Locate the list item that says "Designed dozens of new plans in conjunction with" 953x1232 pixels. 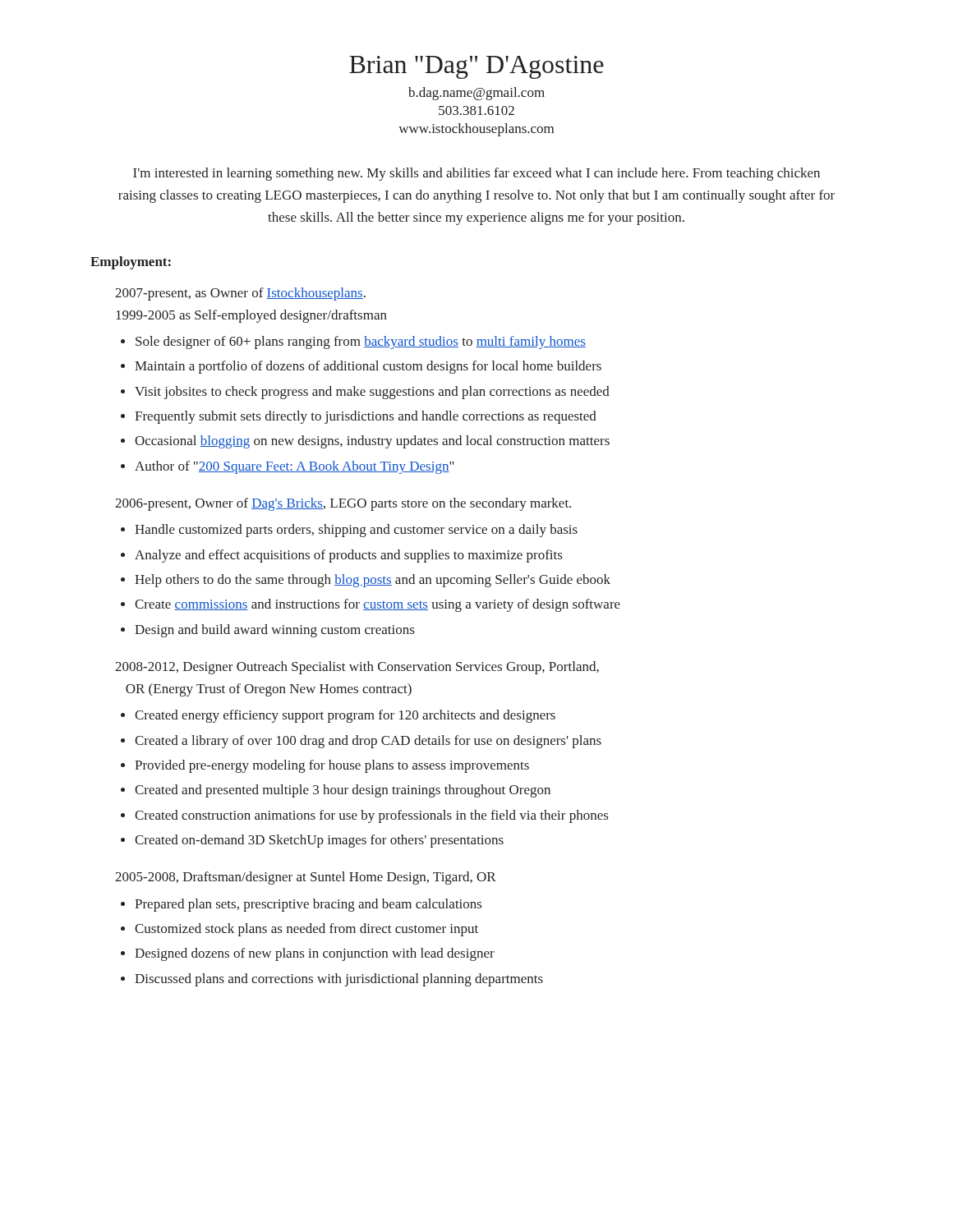[315, 953]
